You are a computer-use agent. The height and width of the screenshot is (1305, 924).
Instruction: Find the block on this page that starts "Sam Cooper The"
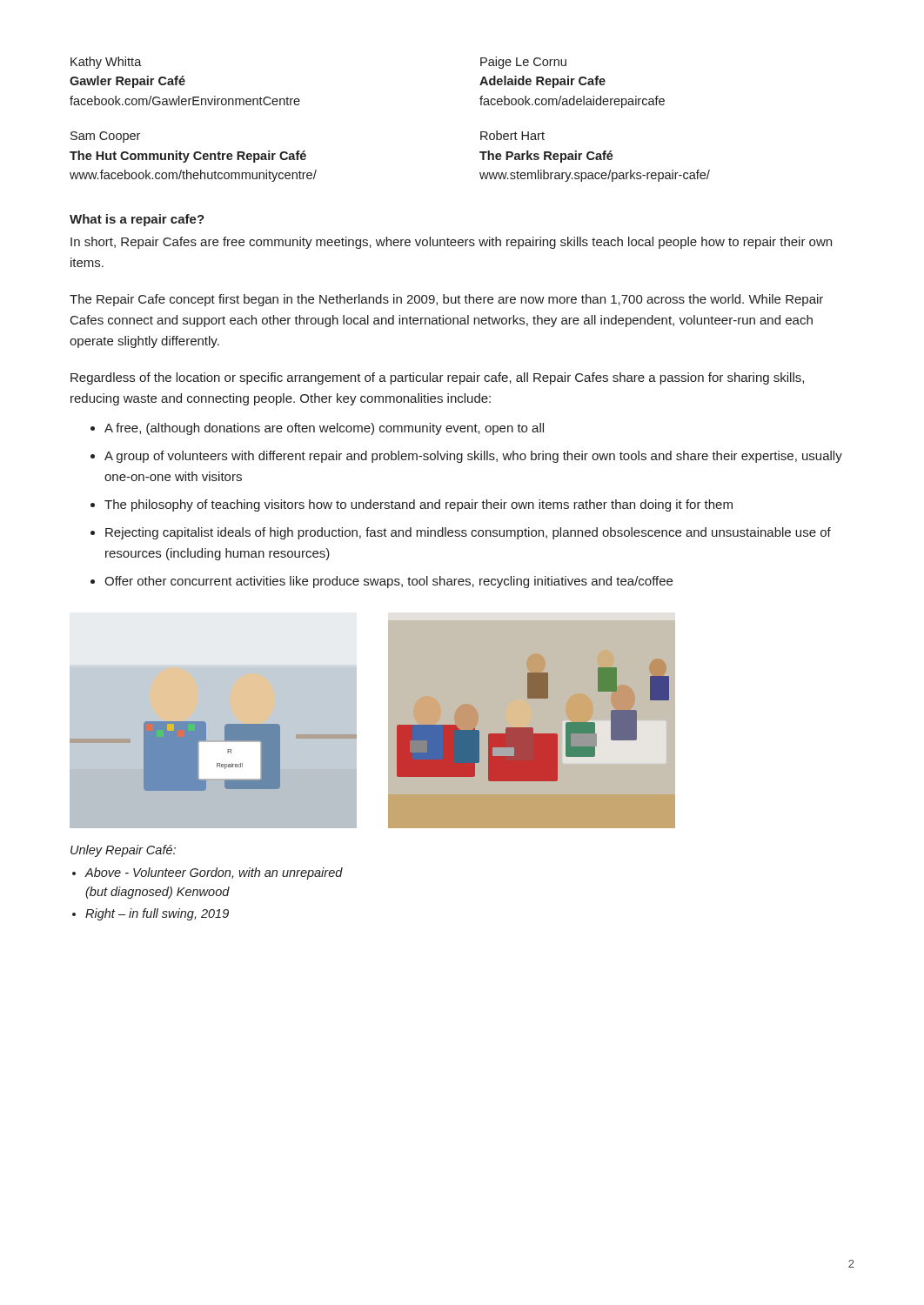click(x=193, y=156)
